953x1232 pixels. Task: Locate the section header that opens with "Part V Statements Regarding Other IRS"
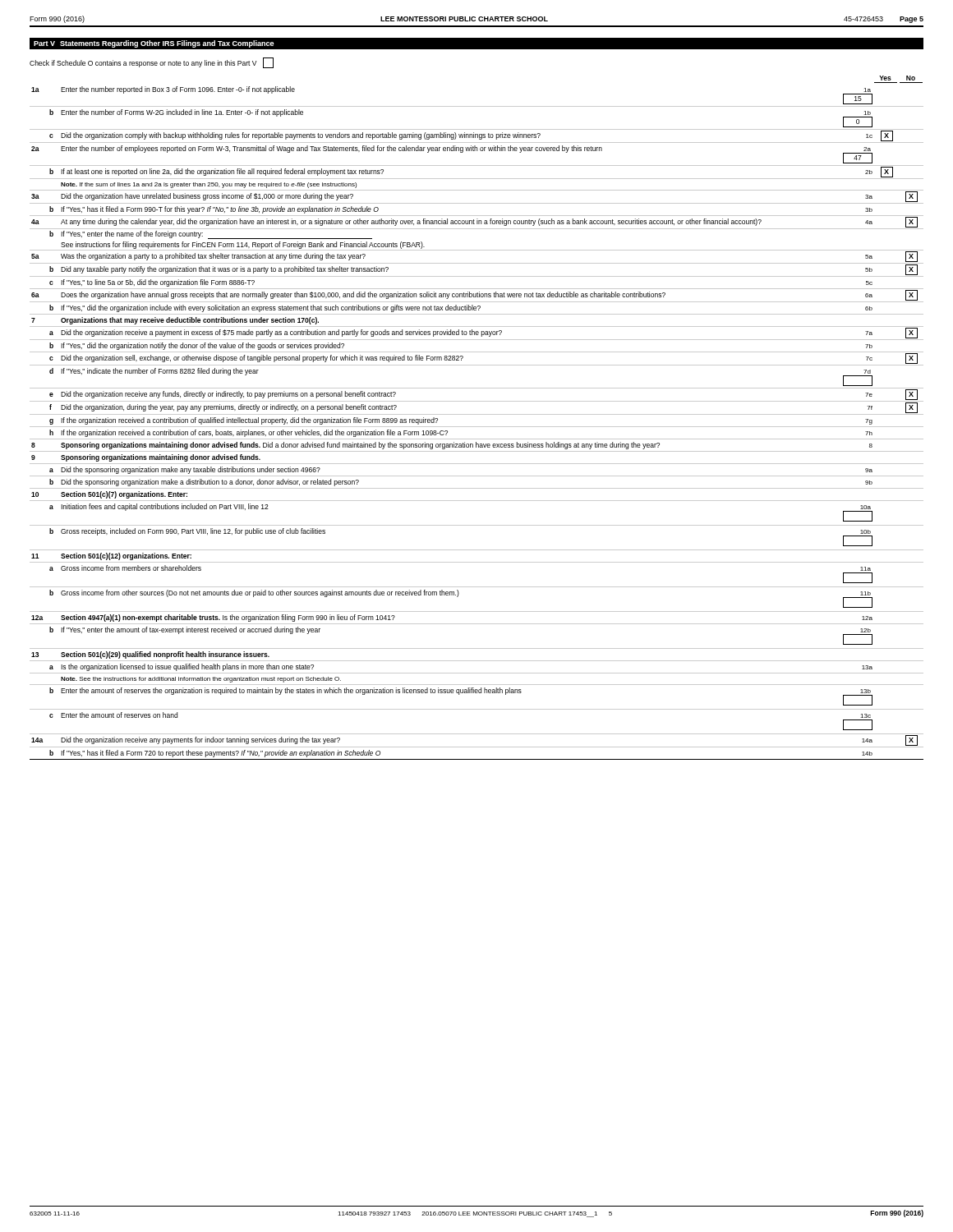(x=154, y=44)
